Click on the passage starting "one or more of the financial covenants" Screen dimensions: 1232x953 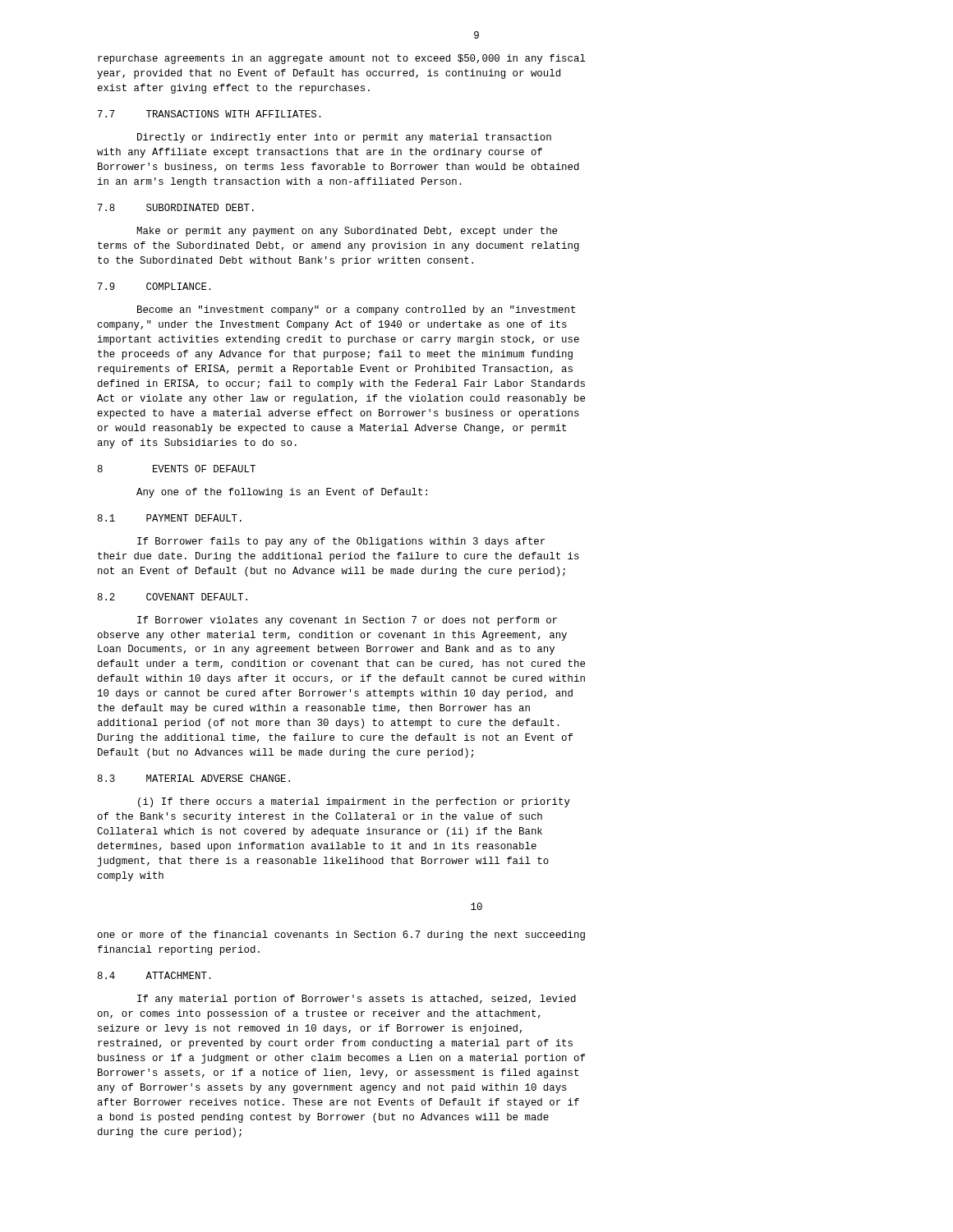pyautogui.click(x=341, y=943)
